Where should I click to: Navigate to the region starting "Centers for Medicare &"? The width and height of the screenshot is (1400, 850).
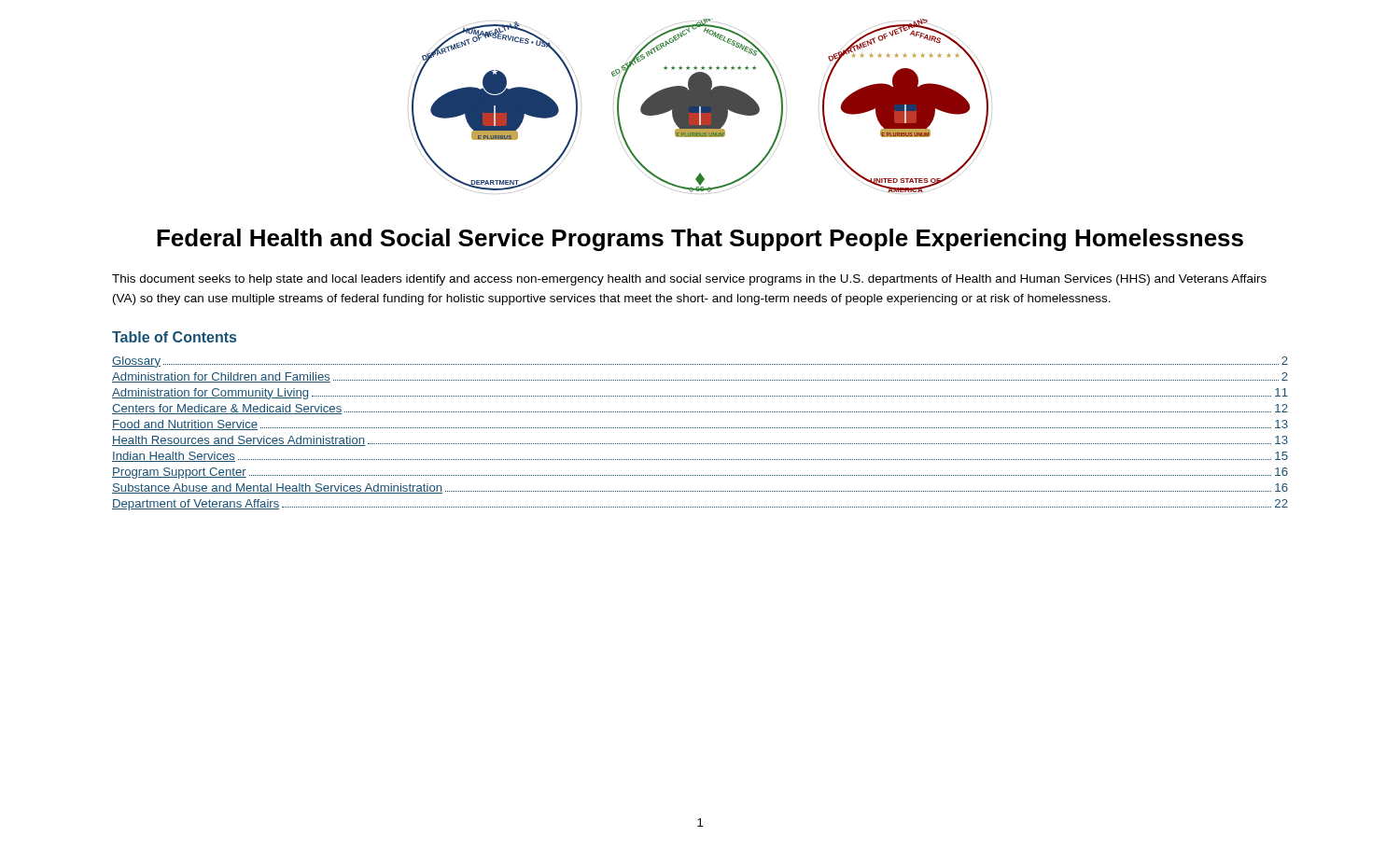pyautogui.click(x=700, y=408)
